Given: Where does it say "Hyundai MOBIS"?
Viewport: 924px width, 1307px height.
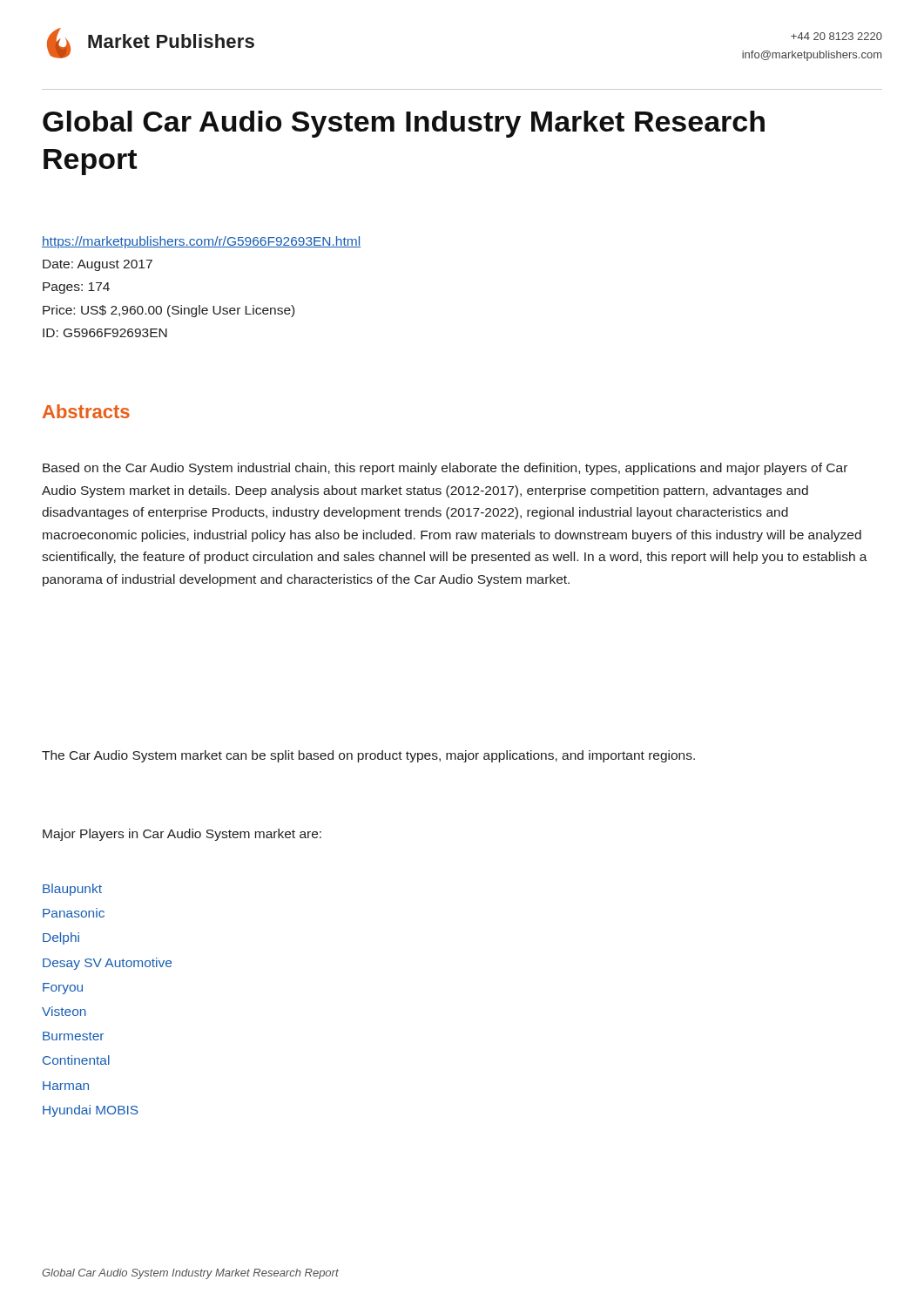Looking at the screenshot, I should pos(90,1110).
